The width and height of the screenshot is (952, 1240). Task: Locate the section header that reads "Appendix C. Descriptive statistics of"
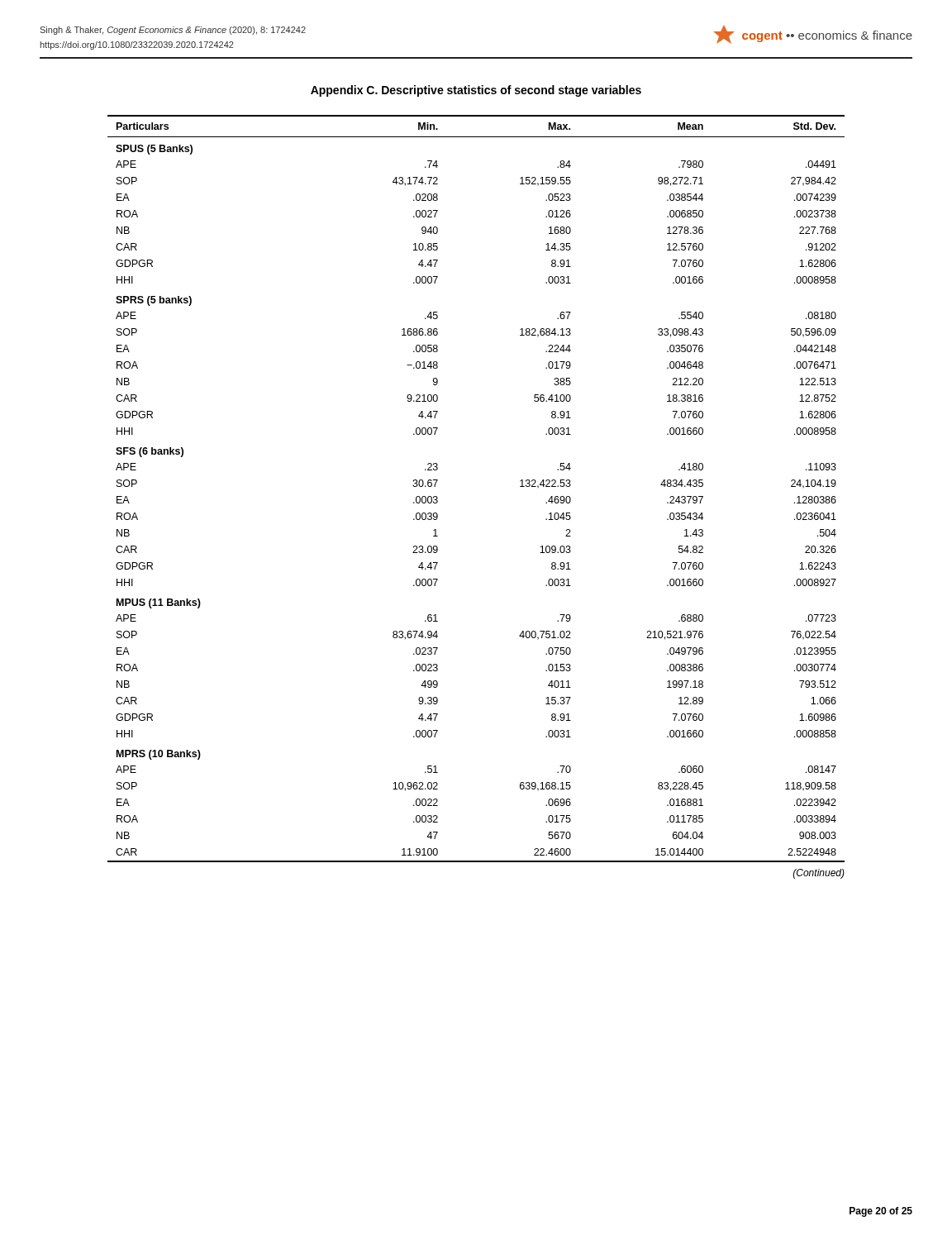[476, 90]
